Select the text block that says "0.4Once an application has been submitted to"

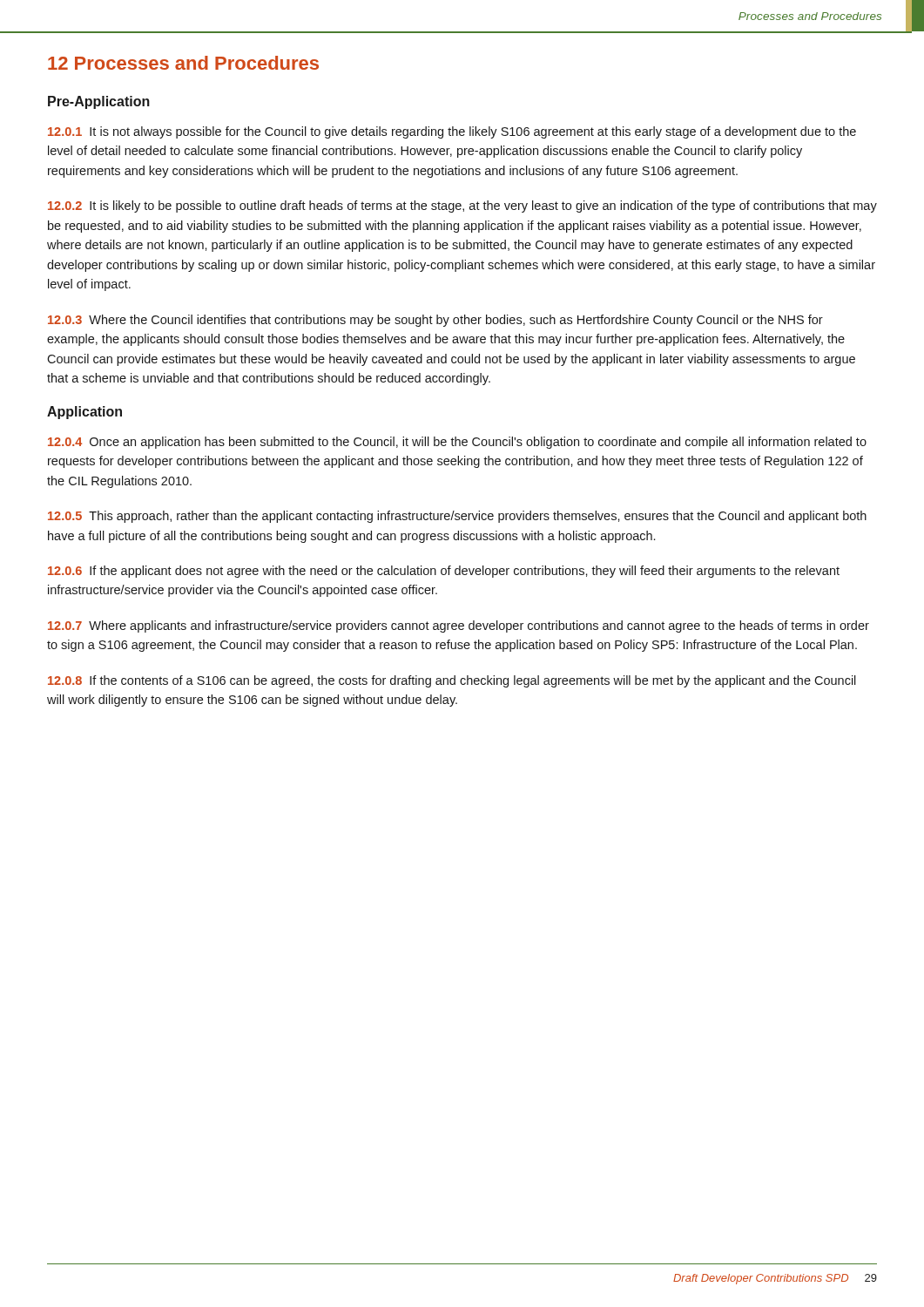pos(457,461)
